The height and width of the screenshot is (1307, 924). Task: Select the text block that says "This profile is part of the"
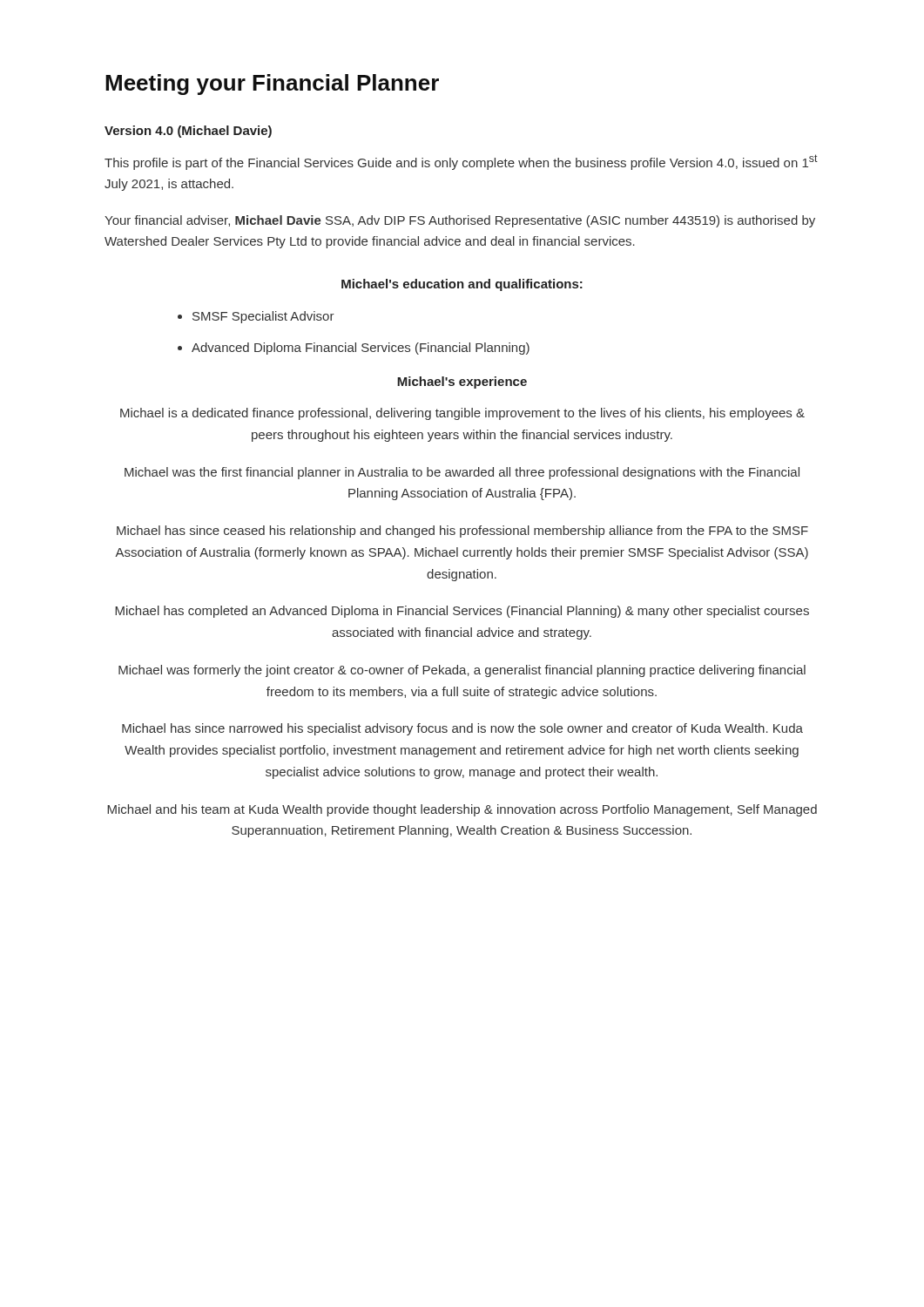click(x=461, y=172)
